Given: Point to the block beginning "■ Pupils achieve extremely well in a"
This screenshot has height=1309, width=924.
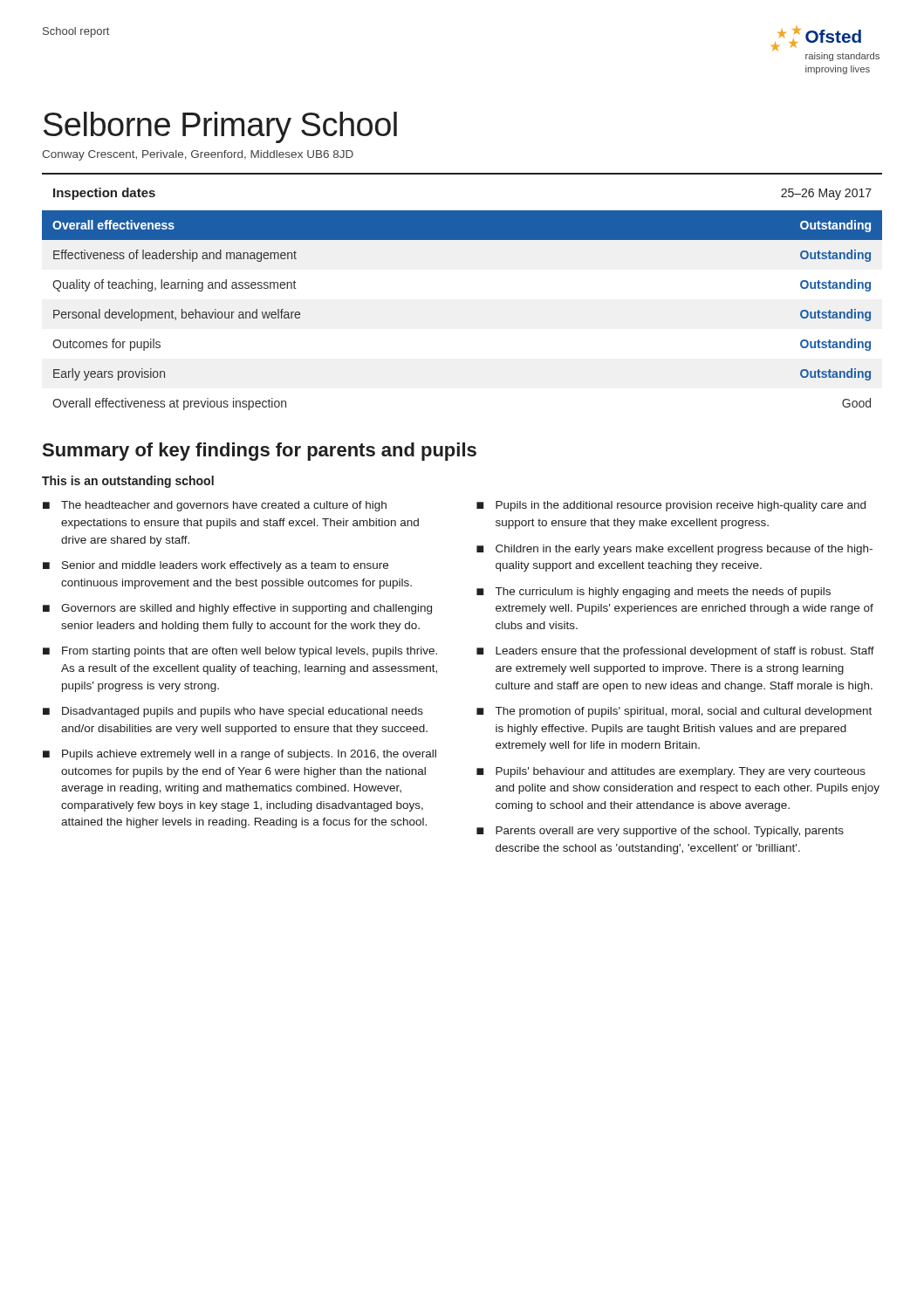Looking at the screenshot, I should [x=245, y=788].
